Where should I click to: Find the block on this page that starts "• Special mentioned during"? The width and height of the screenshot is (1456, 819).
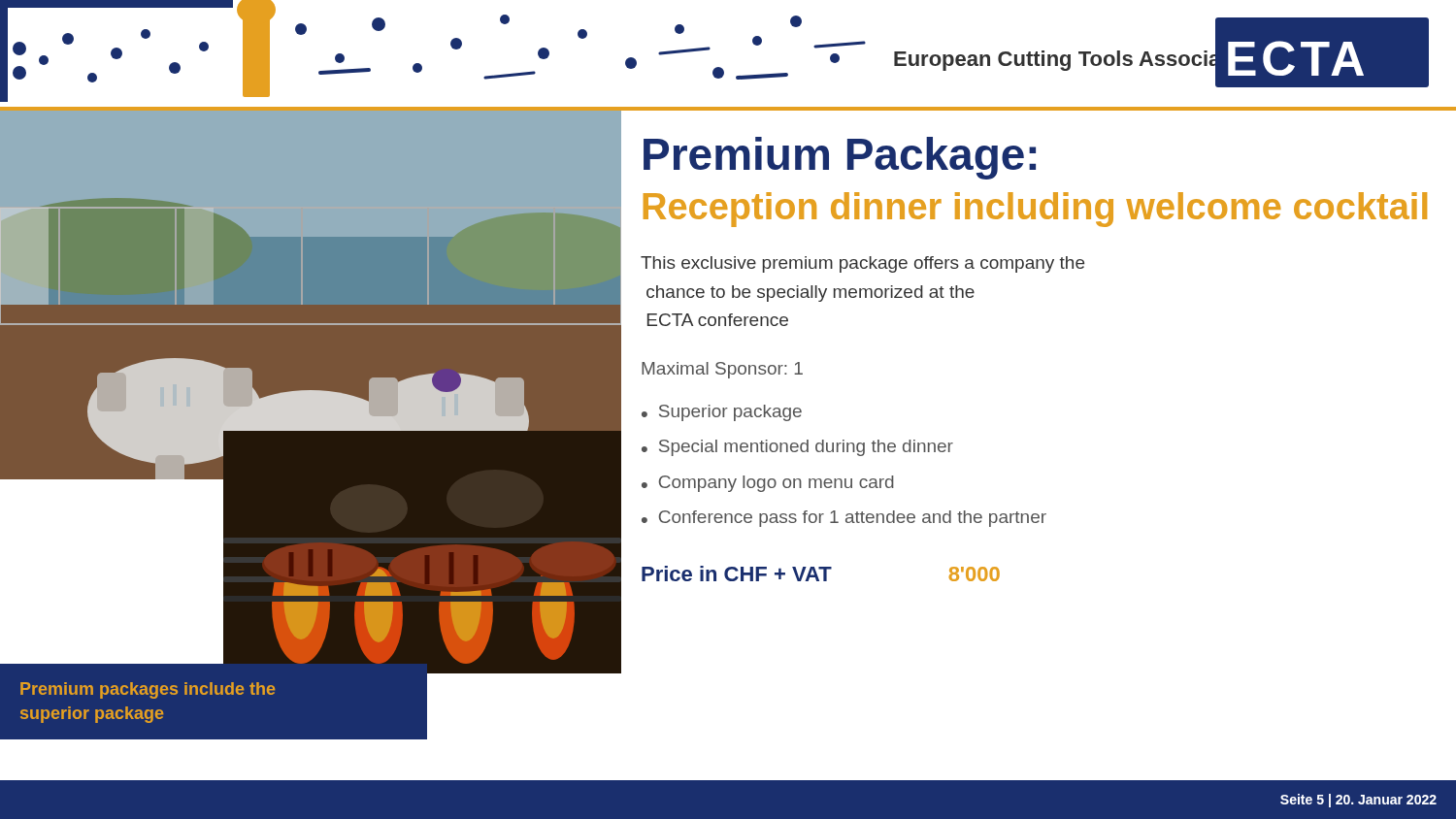pos(797,450)
